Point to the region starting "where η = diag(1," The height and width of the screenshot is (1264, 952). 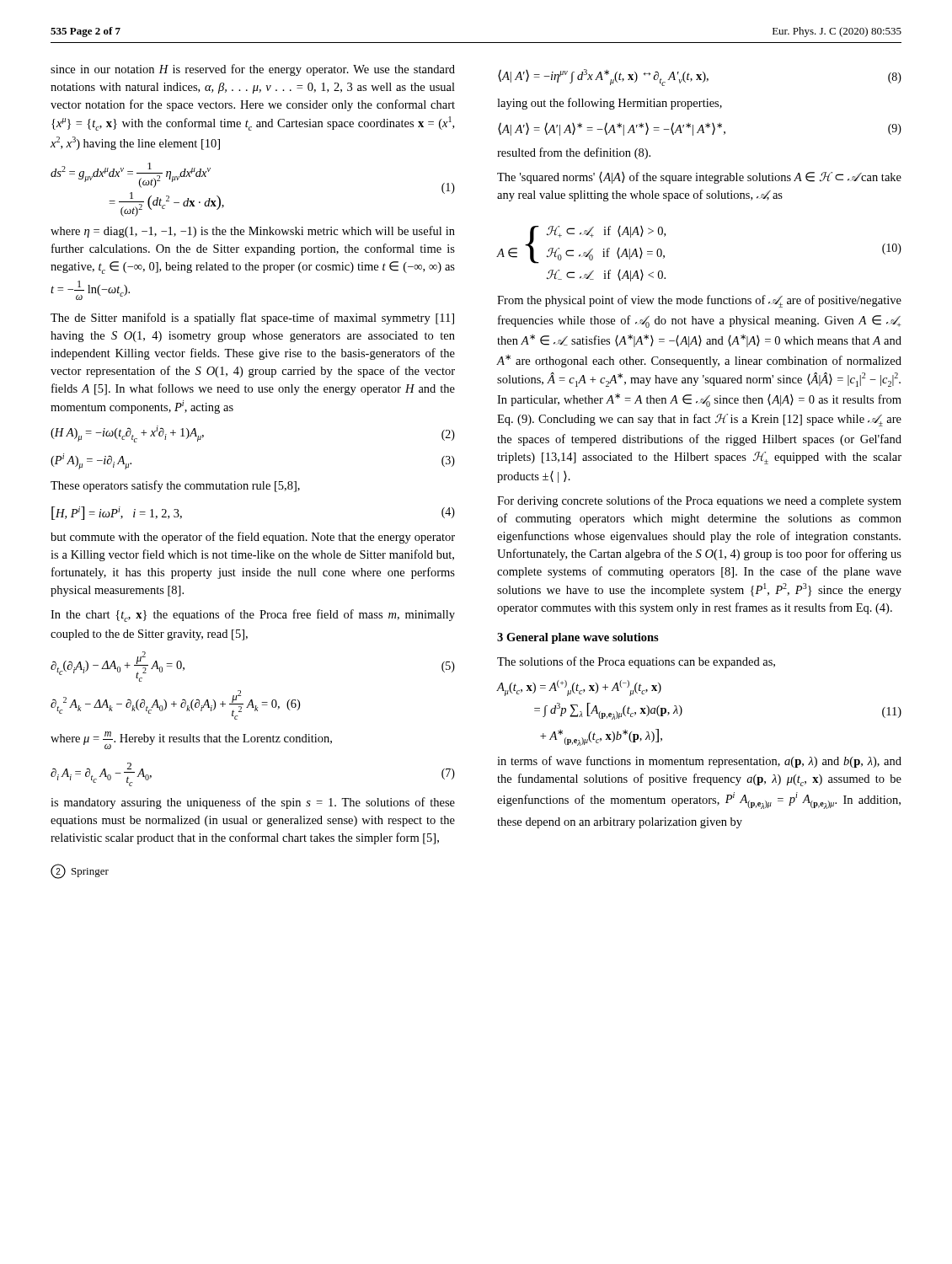click(x=253, y=320)
